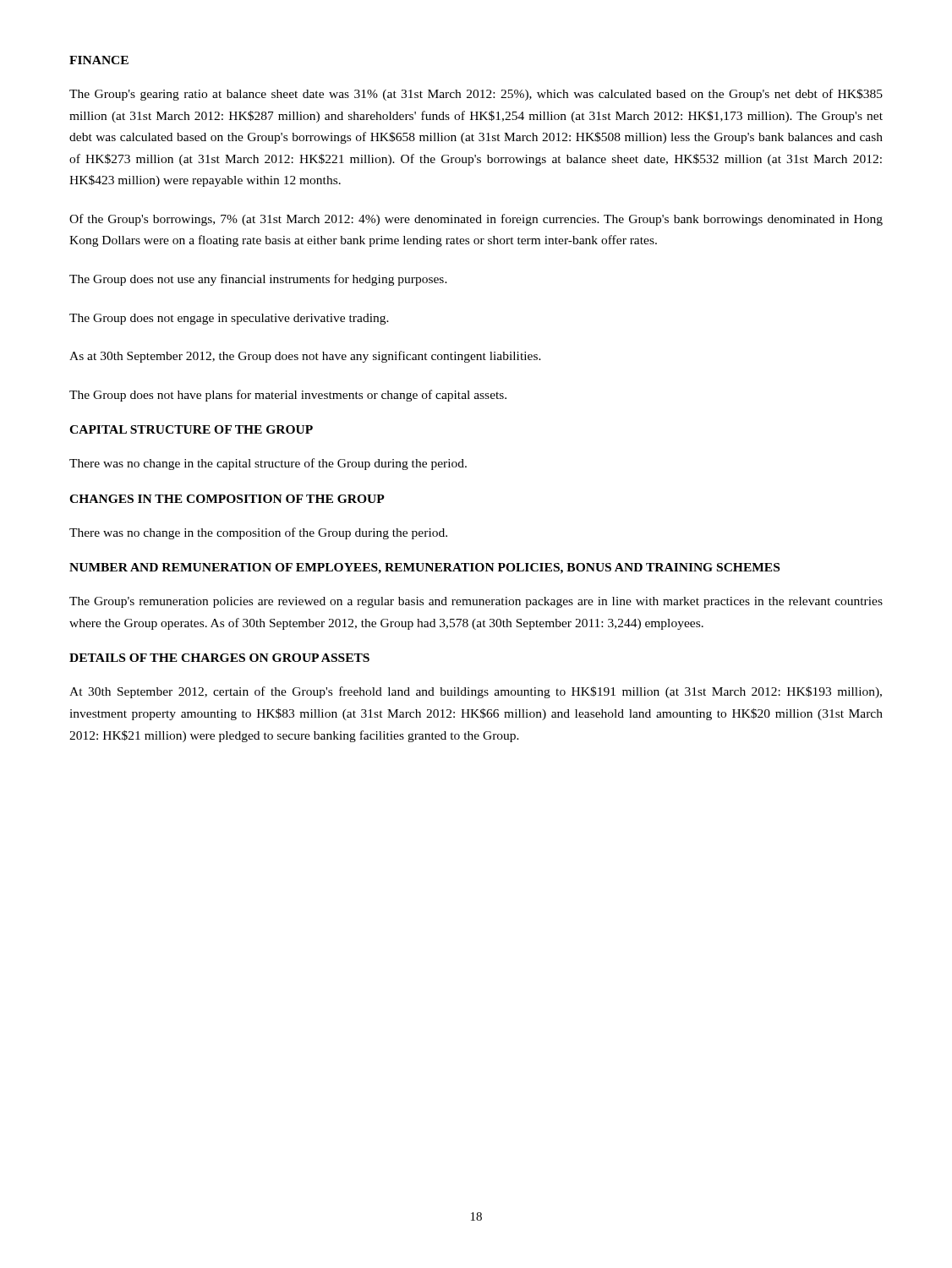
Task: Click on the passage starting "The Group's remuneration policies are reviewed on"
Action: point(476,612)
